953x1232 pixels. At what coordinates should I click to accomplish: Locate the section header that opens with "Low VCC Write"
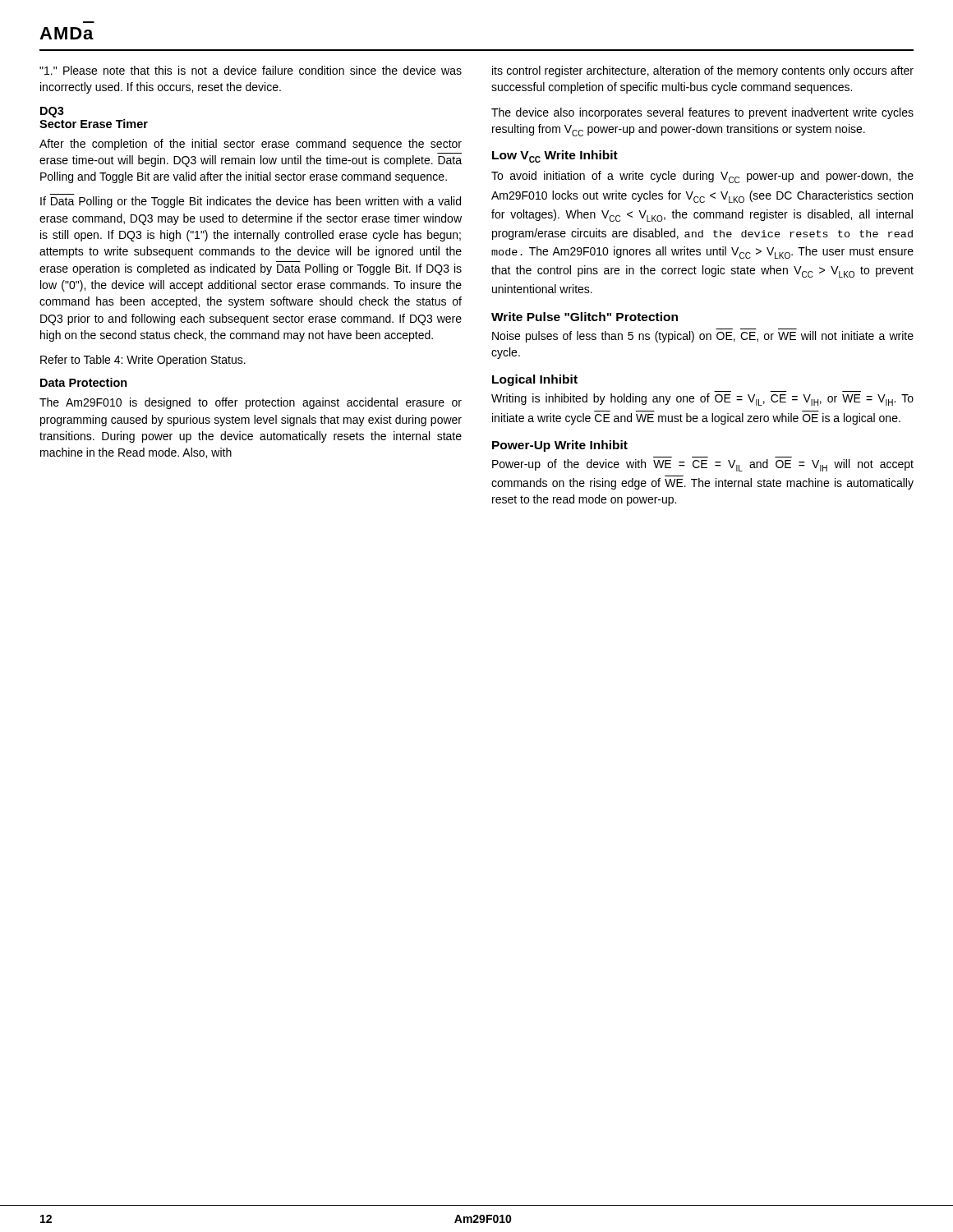click(554, 156)
